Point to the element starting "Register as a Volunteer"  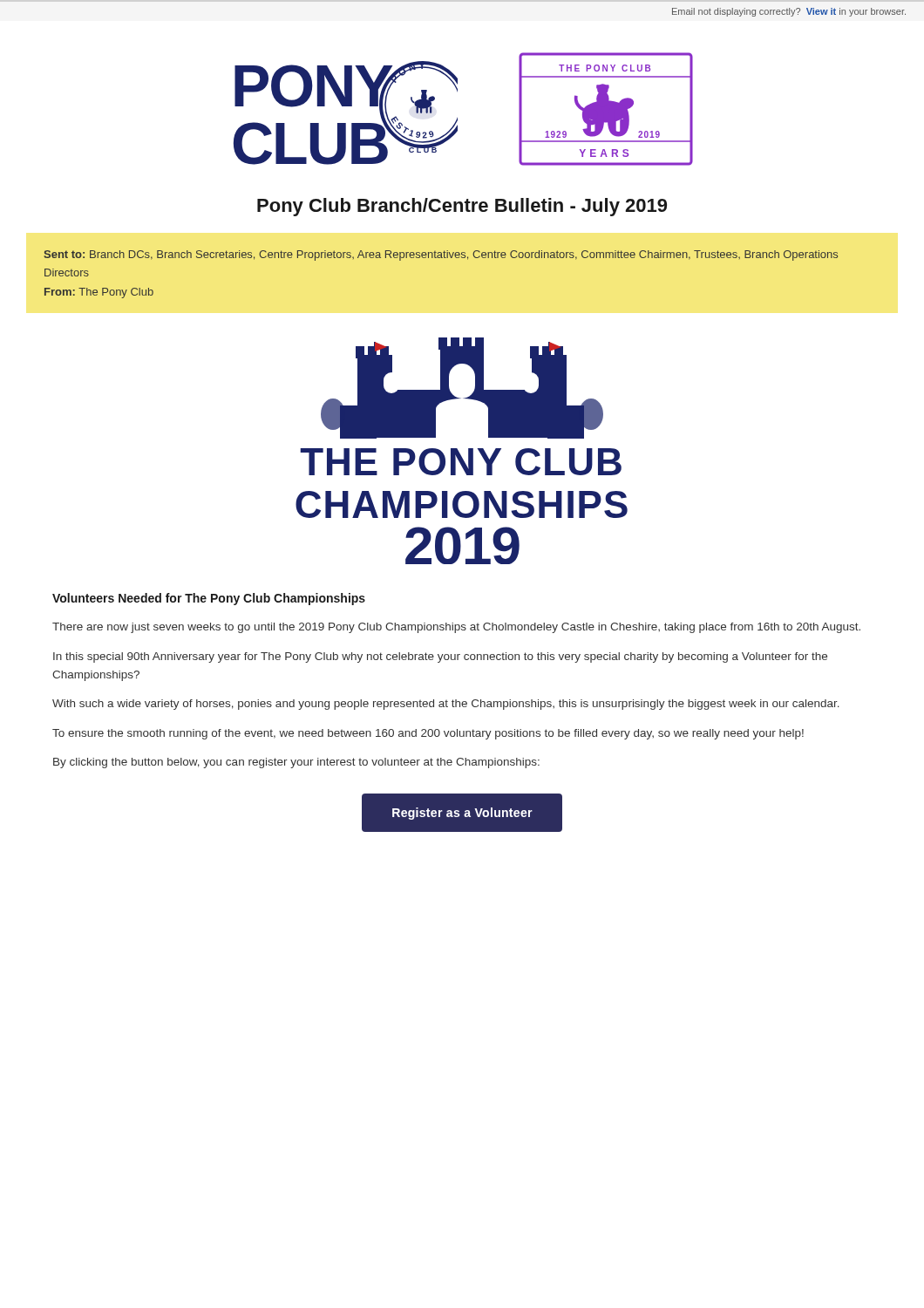462,813
